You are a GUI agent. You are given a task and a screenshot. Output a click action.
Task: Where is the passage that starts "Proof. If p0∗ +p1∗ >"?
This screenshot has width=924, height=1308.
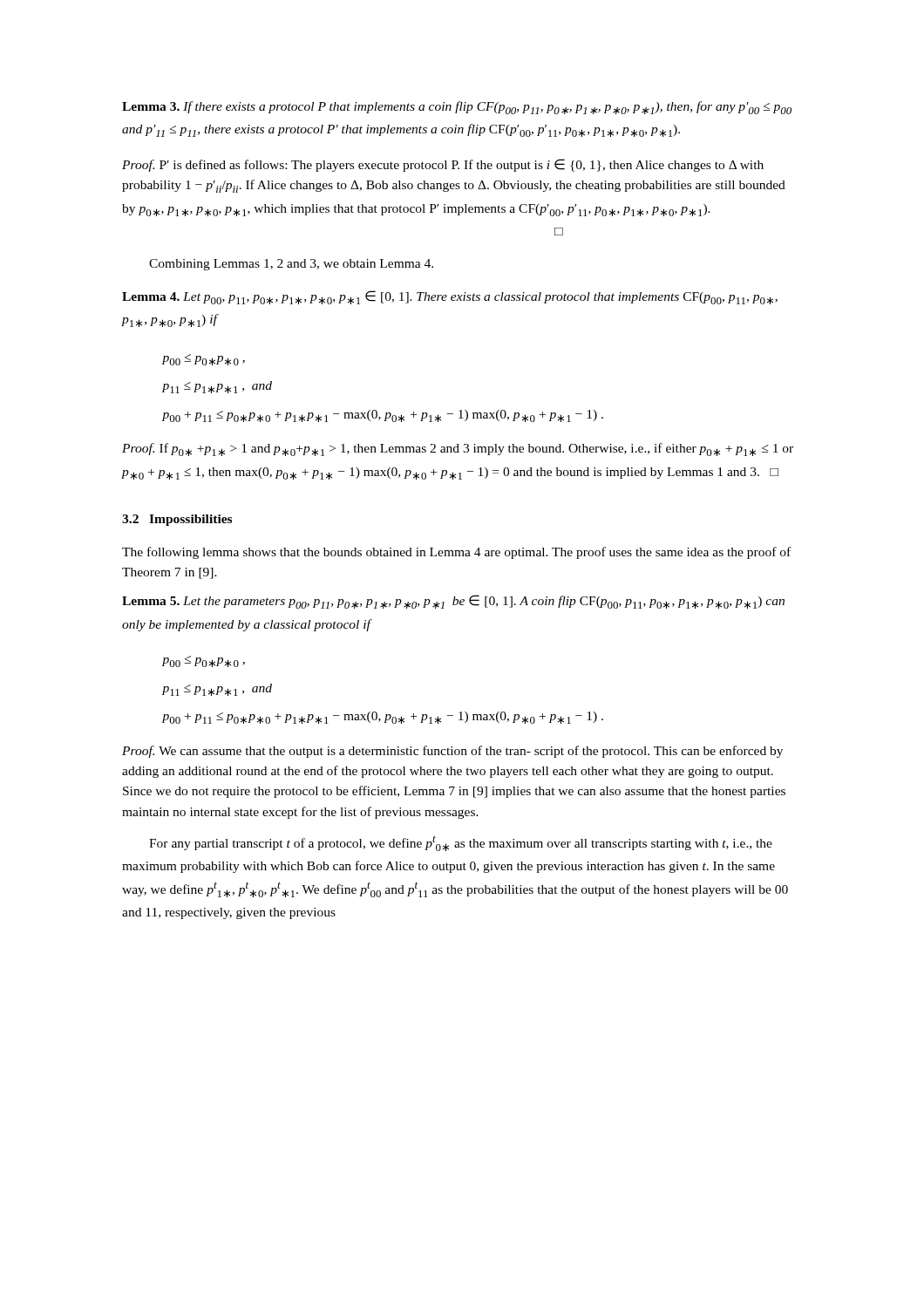click(458, 462)
